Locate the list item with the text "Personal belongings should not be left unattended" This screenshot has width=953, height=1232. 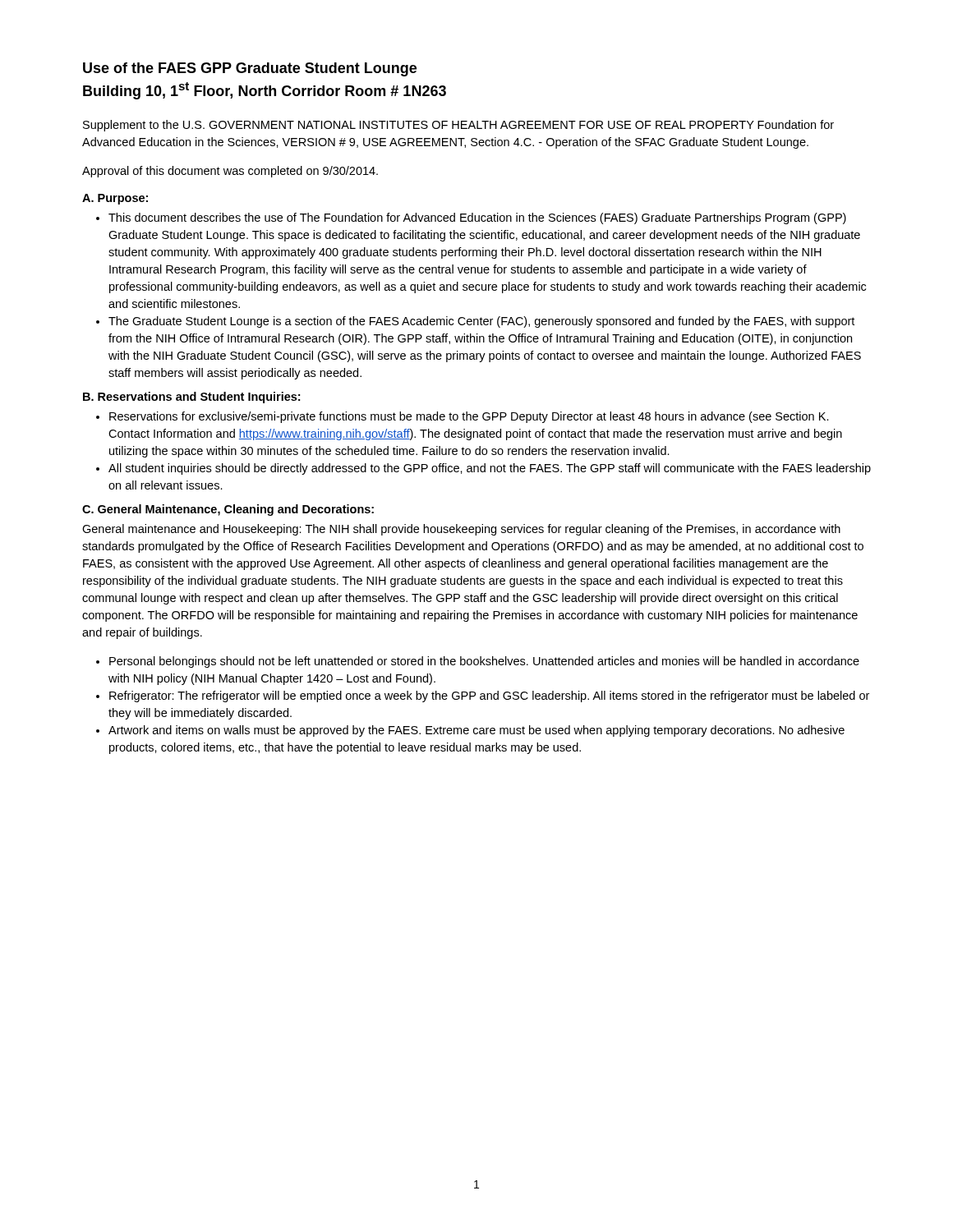pos(490,670)
